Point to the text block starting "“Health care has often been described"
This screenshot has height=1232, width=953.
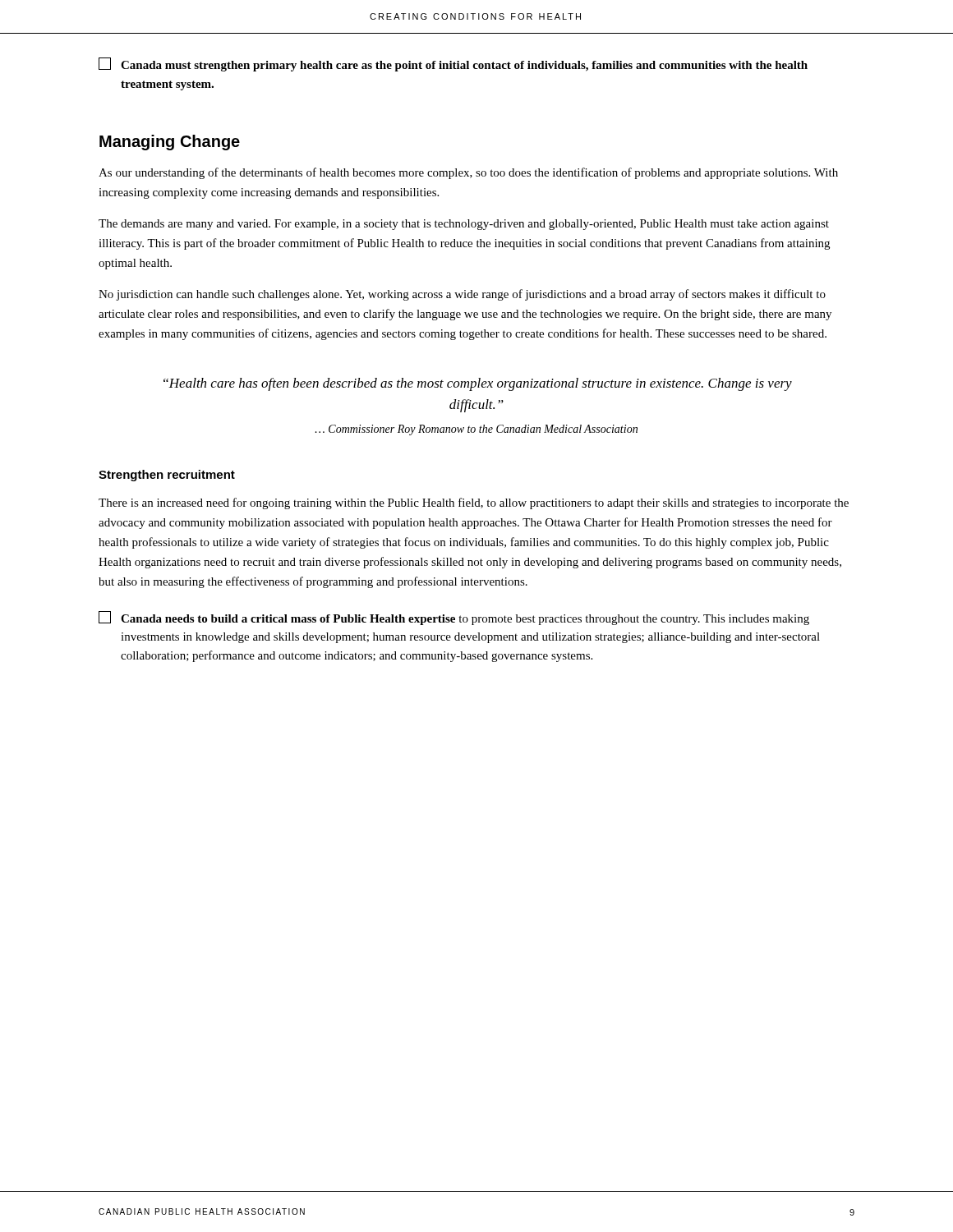point(476,404)
